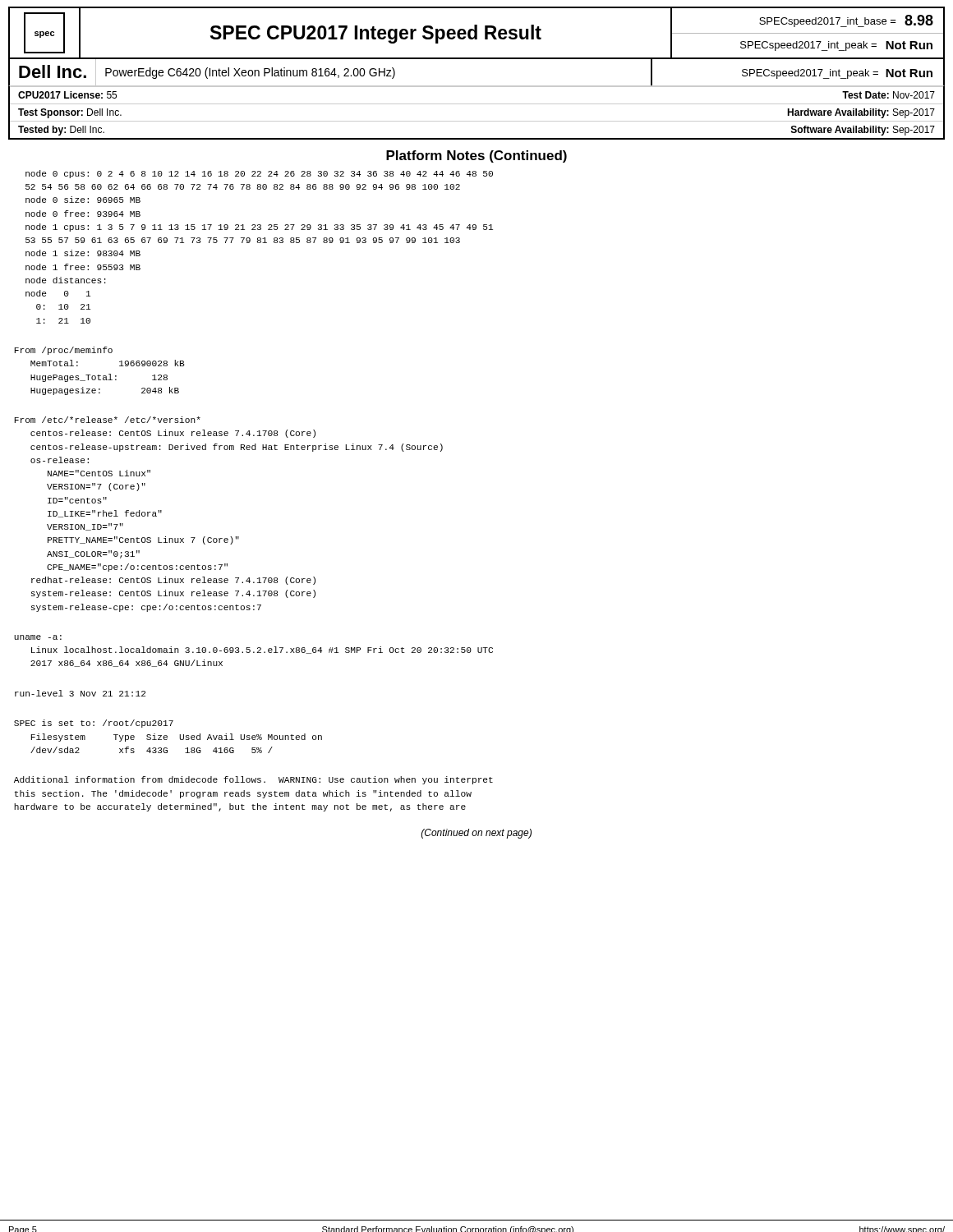Navigate to the element starting "(Continued on next"

(x=476, y=833)
